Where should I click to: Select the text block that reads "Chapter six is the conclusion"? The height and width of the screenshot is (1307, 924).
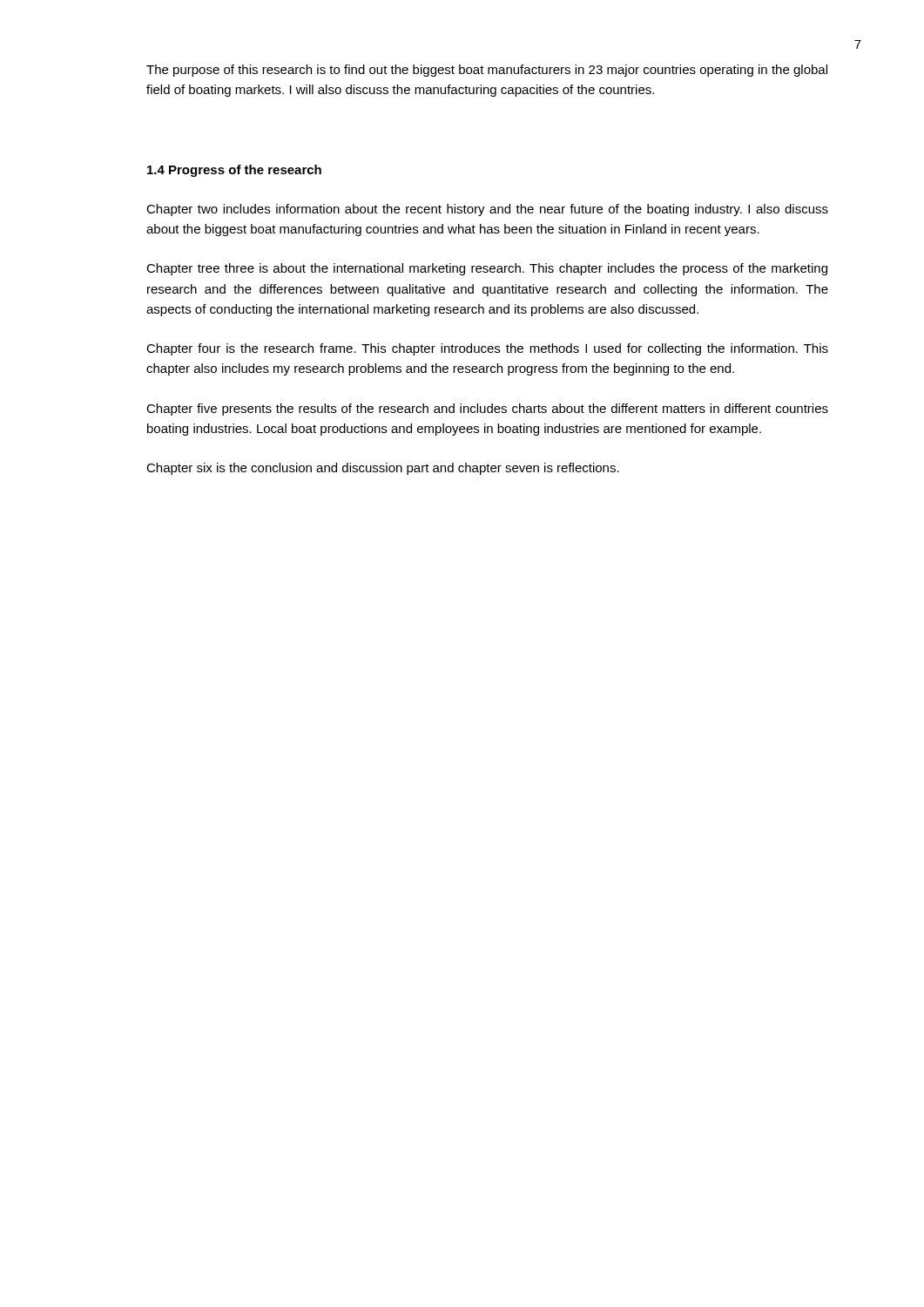383,467
